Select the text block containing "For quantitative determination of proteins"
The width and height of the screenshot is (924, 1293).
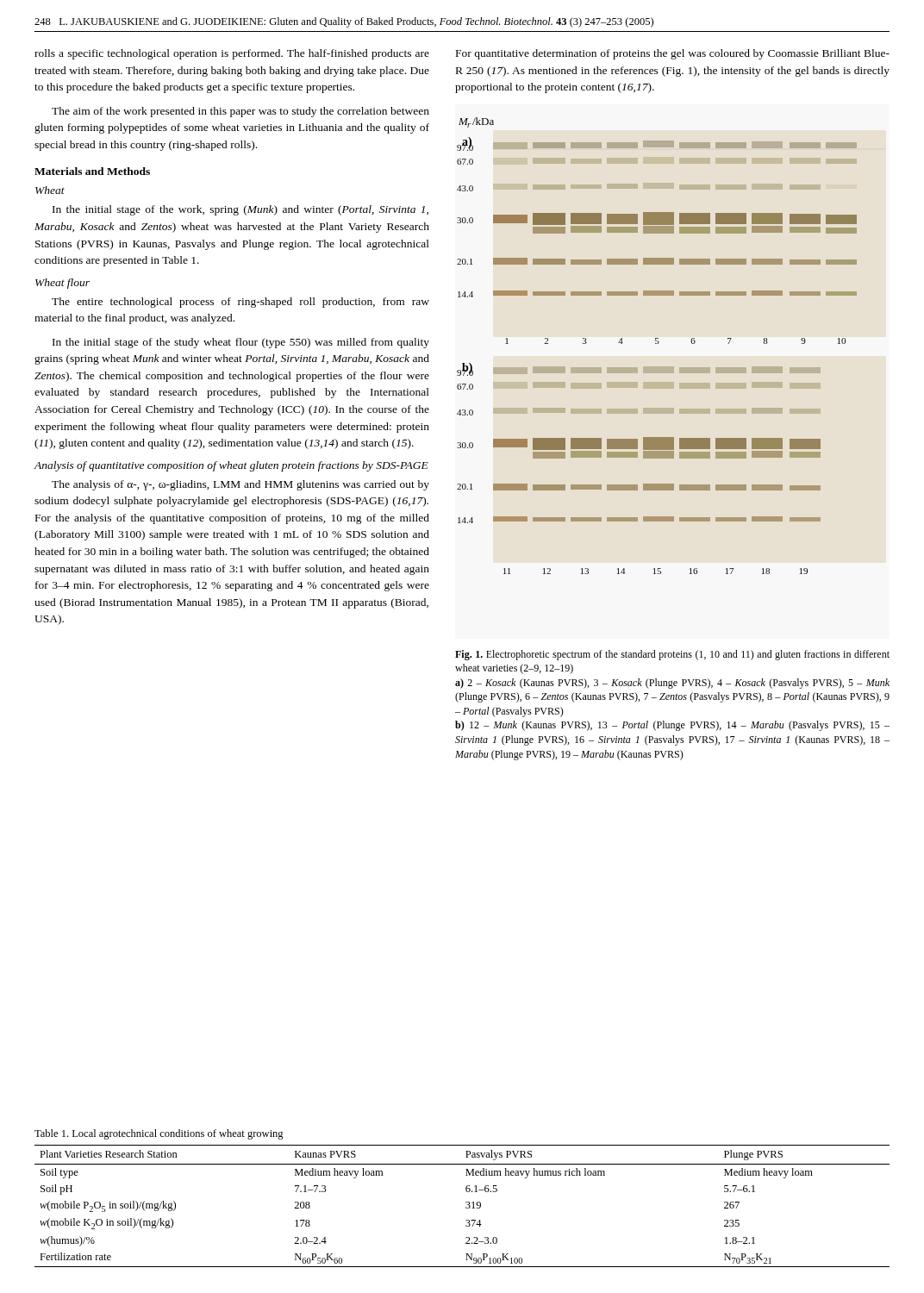(672, 70)
